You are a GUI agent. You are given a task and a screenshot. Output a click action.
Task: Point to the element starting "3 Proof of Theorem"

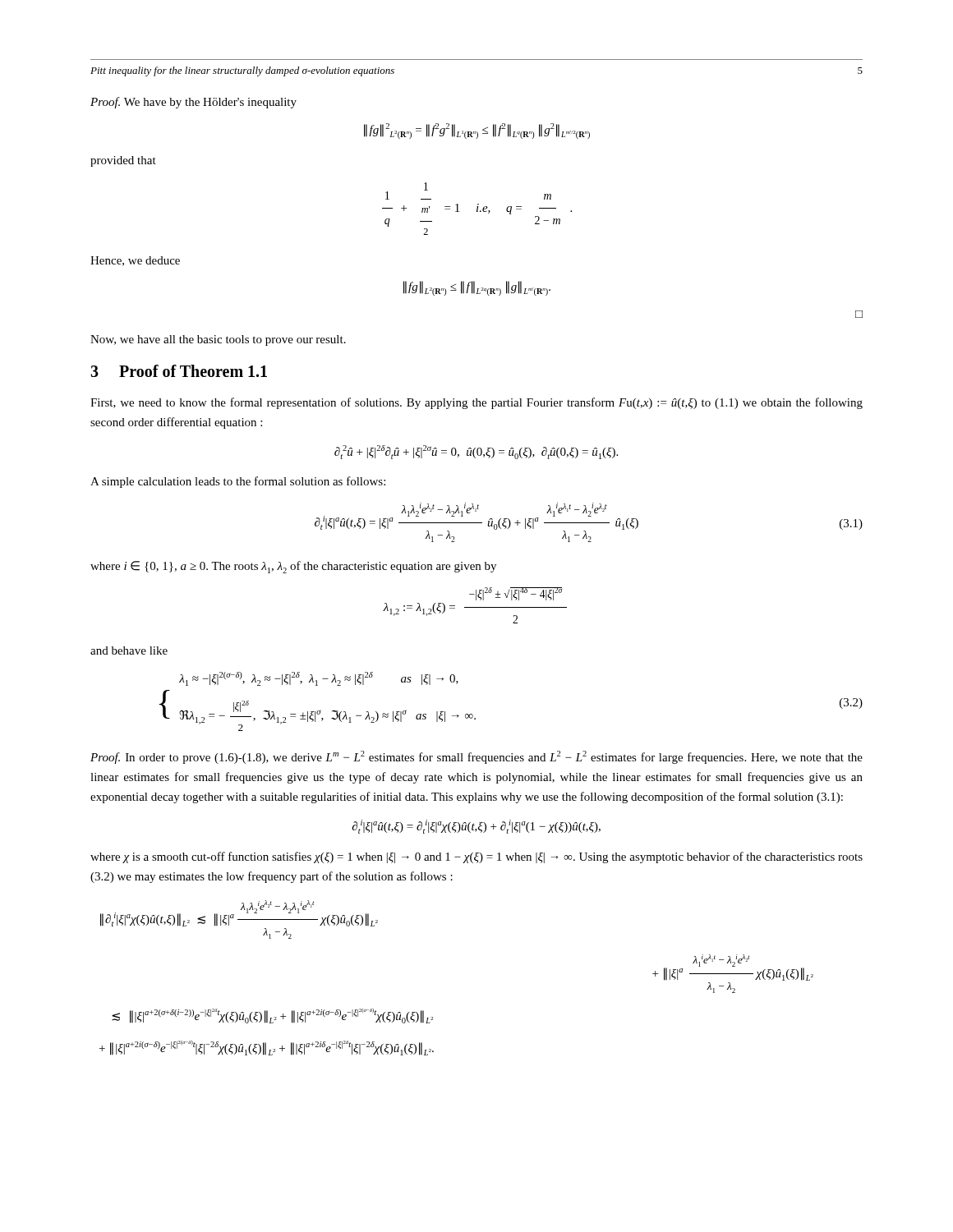pyautogui.click(x=179, y=371)
